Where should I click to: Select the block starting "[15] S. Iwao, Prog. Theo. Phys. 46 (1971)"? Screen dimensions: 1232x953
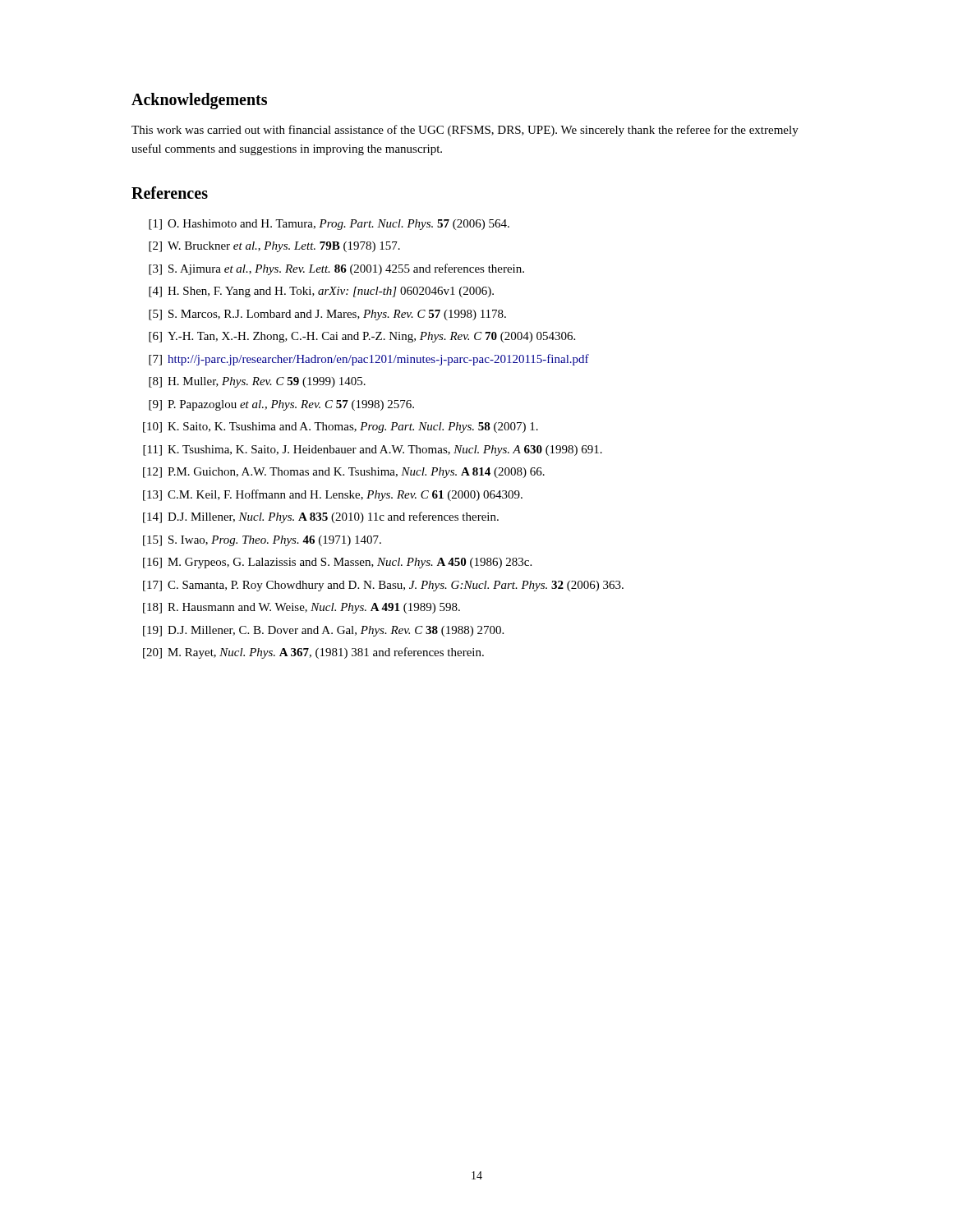click(262, 541)
